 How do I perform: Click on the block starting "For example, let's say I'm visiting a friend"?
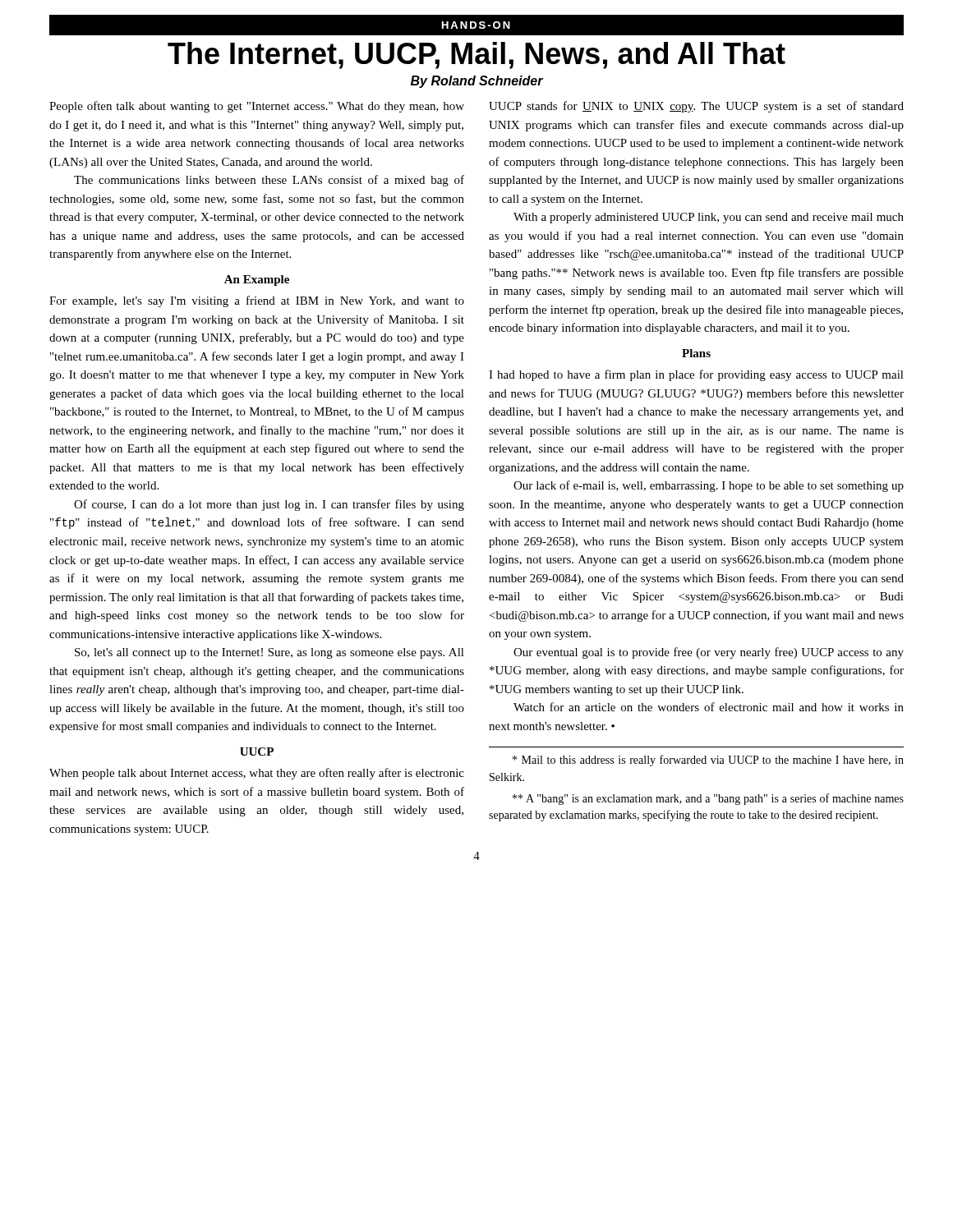pyautogui.click(x=257, y=394)
